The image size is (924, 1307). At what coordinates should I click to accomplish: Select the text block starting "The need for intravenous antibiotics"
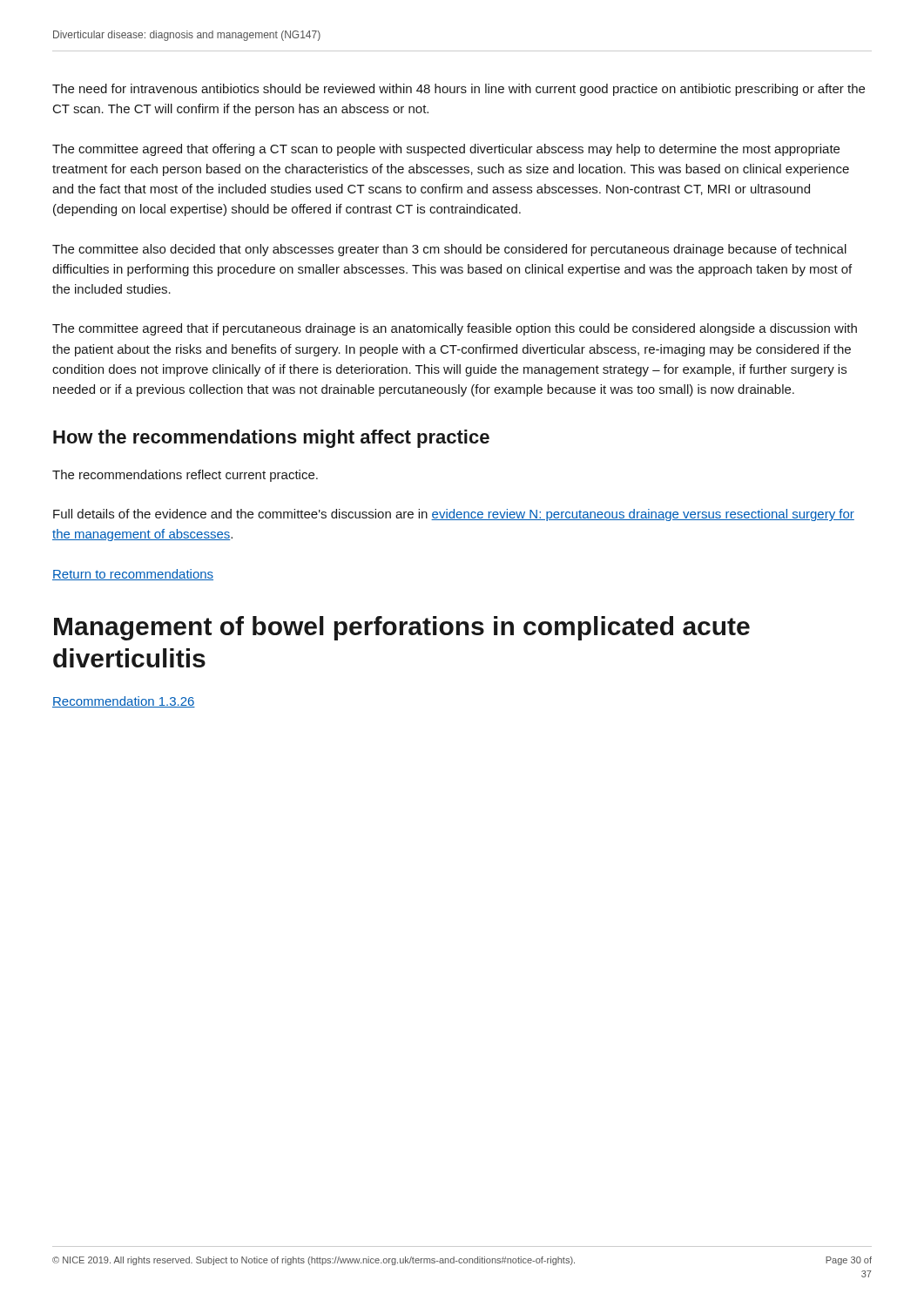[459, 99]
